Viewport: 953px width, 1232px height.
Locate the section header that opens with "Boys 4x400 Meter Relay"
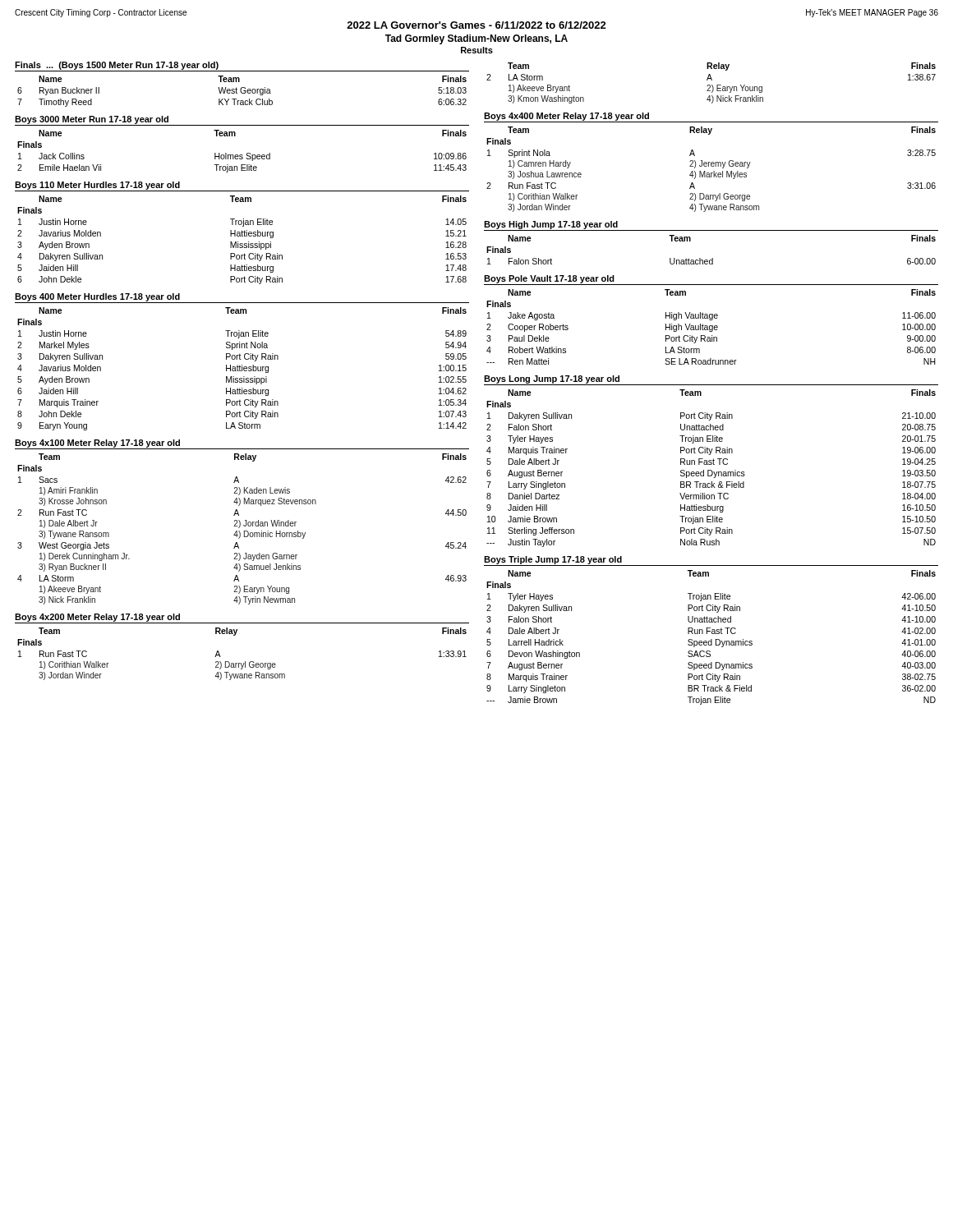tap(567, 116)
